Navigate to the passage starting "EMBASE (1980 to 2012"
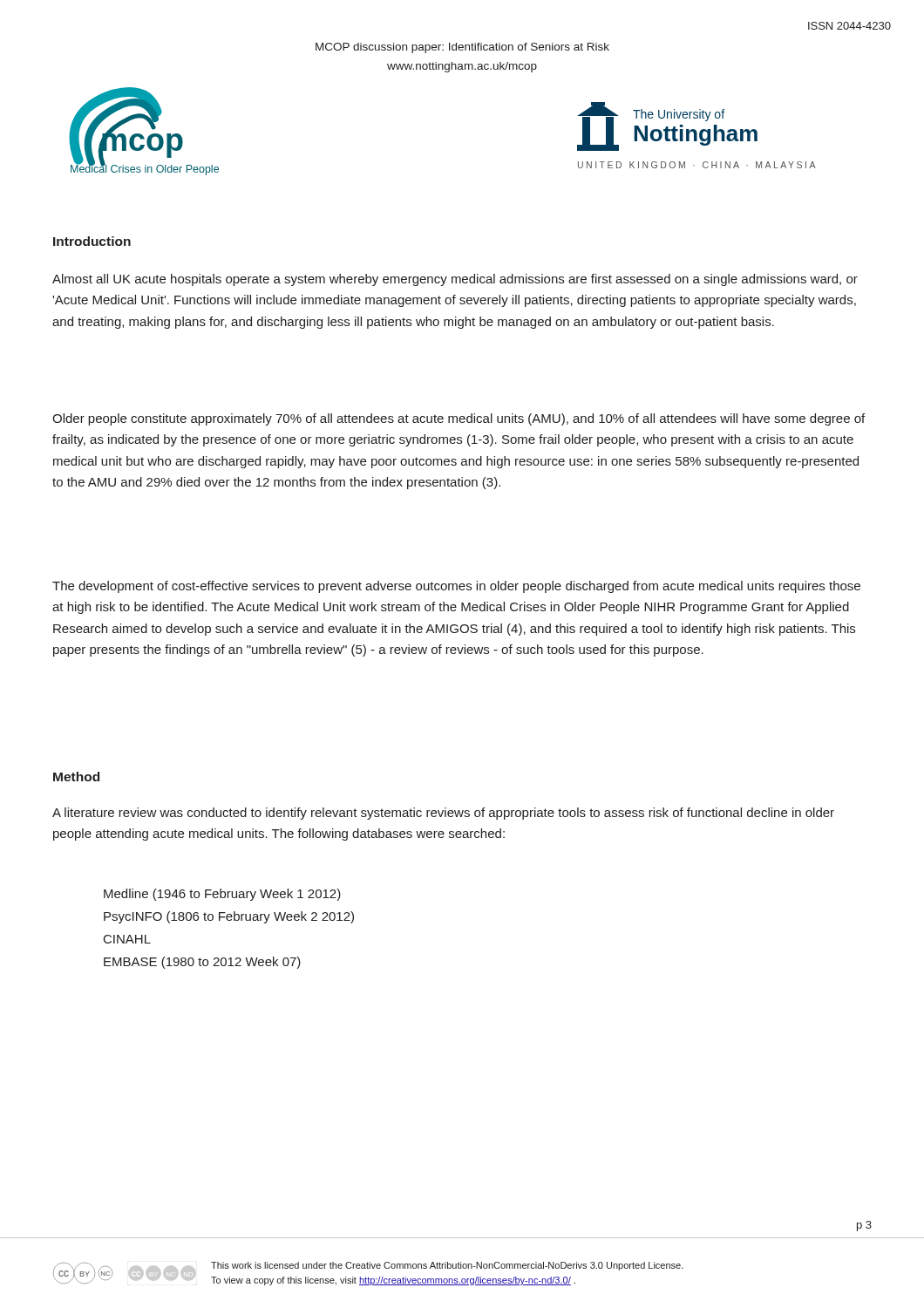 [x=202, y=961]
